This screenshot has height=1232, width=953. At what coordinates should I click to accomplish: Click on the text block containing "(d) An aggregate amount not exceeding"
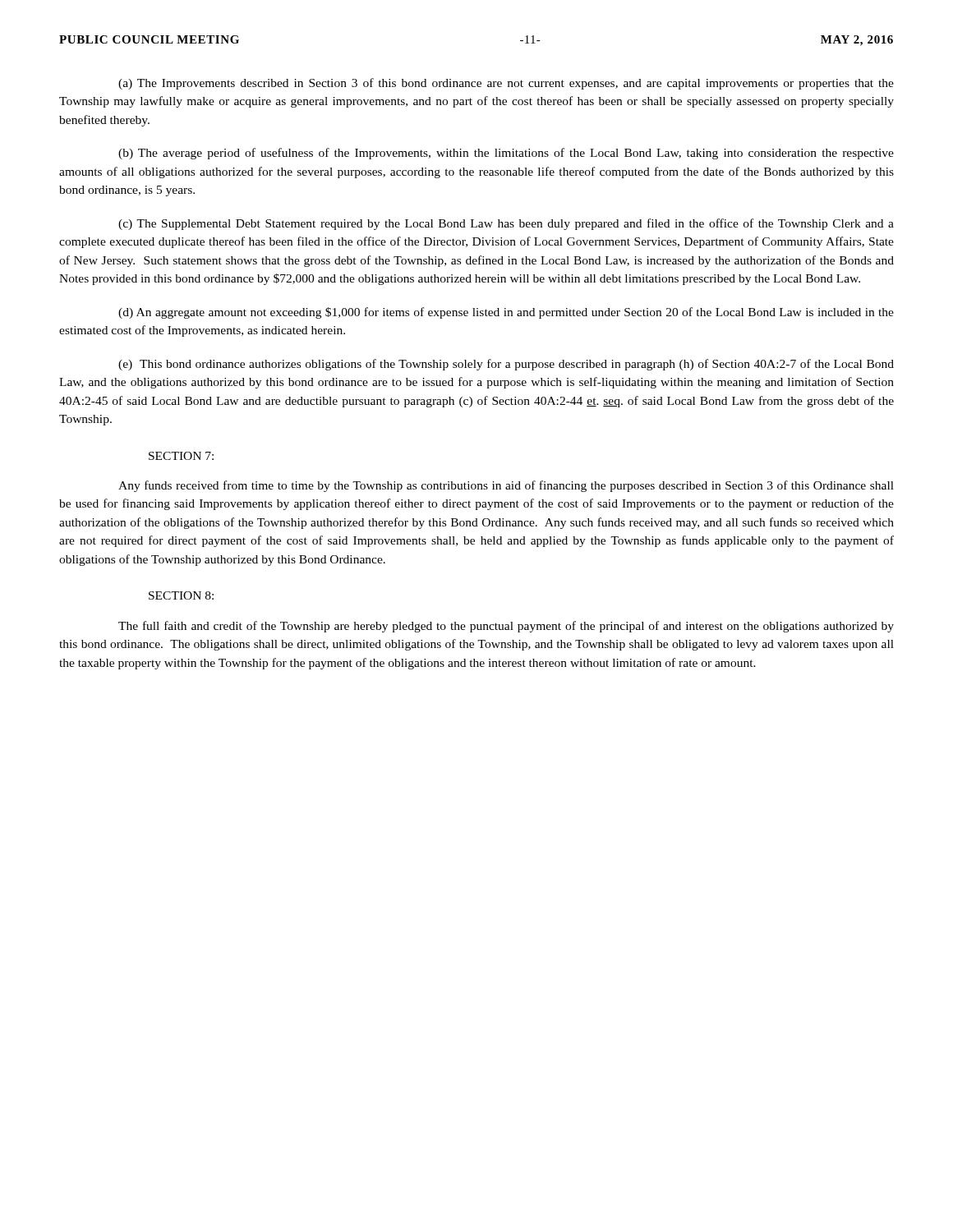476,321
